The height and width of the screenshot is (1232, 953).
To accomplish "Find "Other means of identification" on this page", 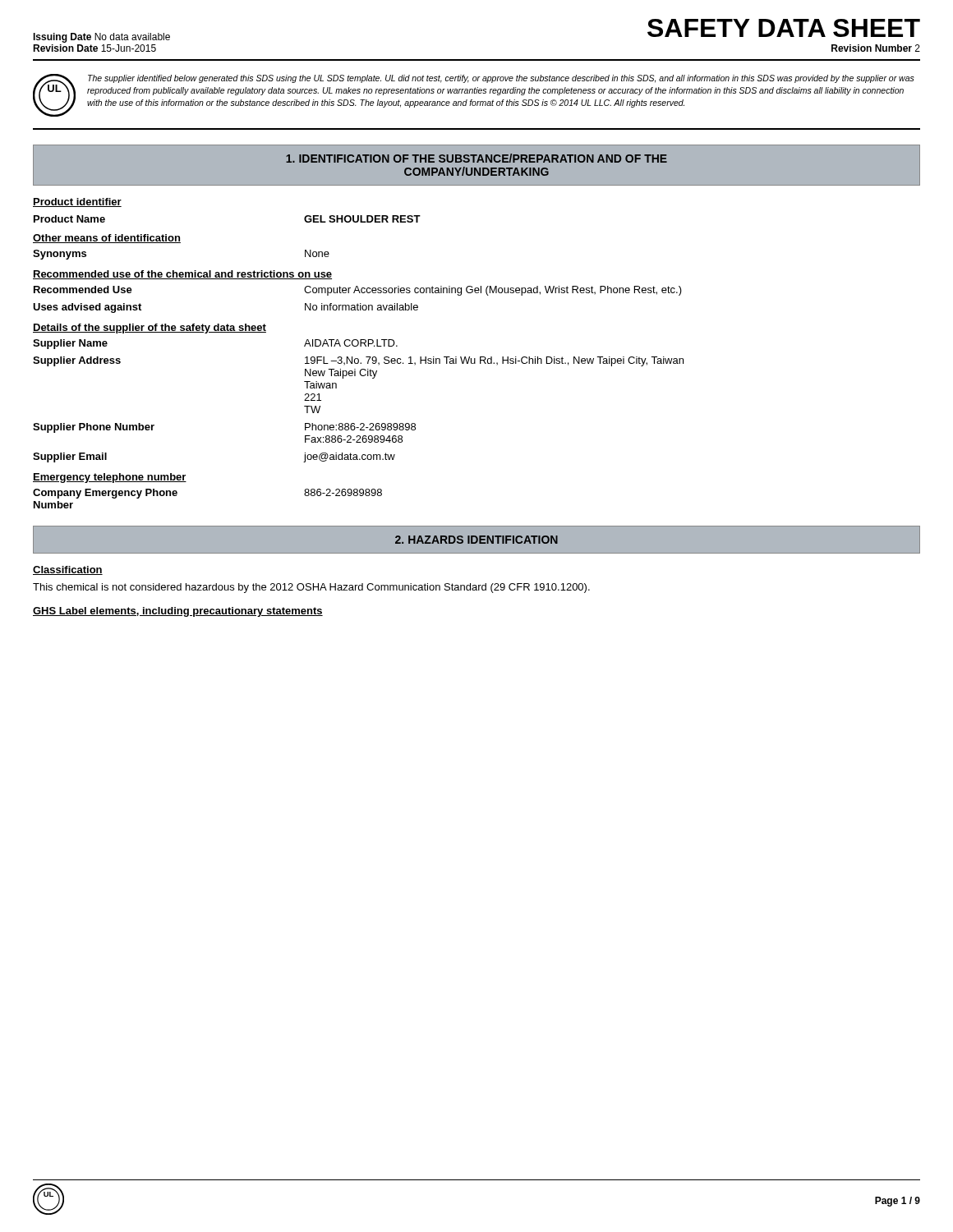I will pos(107,237).
